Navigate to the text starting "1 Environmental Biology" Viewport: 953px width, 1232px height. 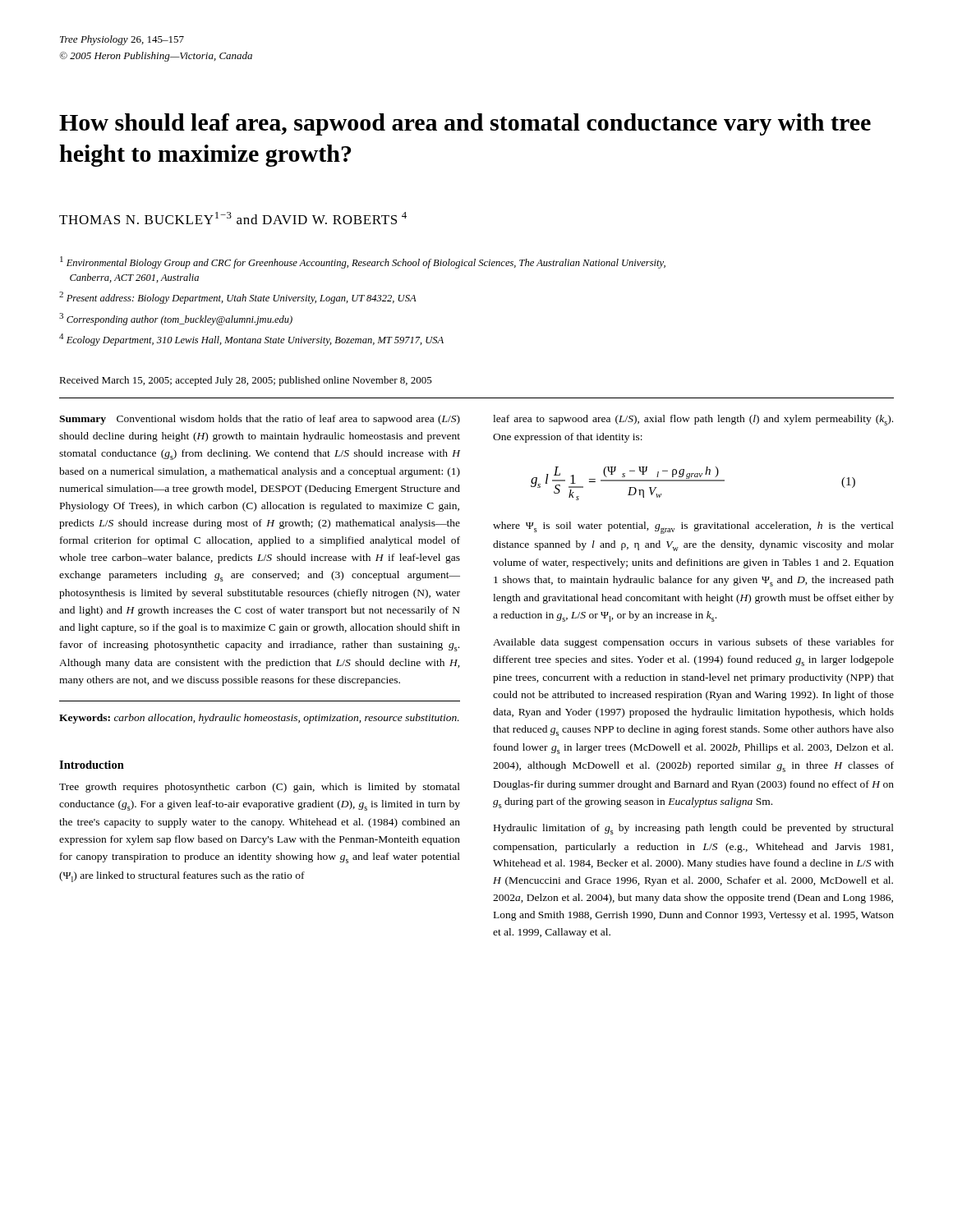pos(476,269)
